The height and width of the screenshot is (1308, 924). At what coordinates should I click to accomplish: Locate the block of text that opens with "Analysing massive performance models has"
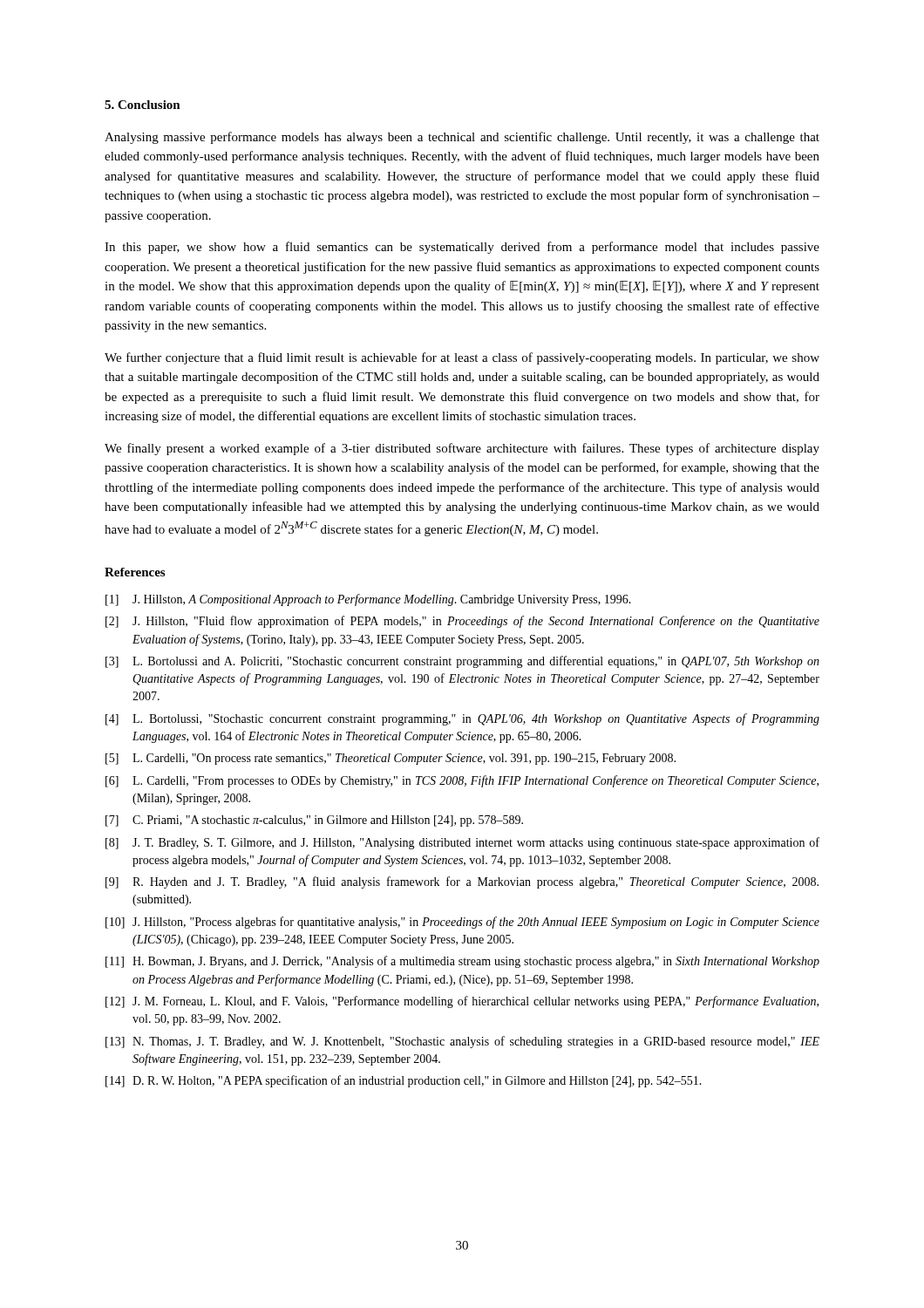click(462, 176)
